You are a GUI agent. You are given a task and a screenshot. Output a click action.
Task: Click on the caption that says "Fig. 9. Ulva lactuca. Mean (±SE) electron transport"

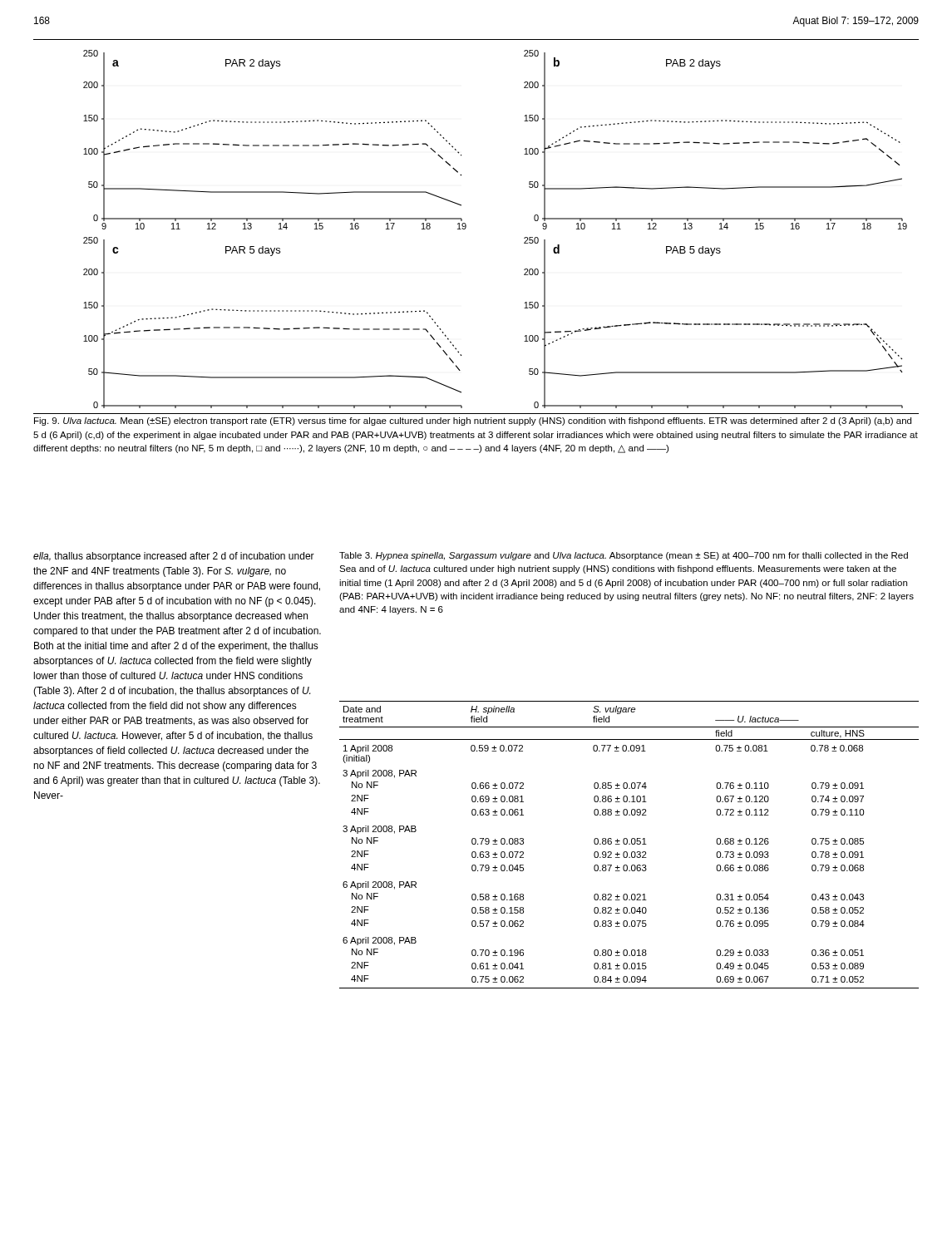tap(475, 434)
